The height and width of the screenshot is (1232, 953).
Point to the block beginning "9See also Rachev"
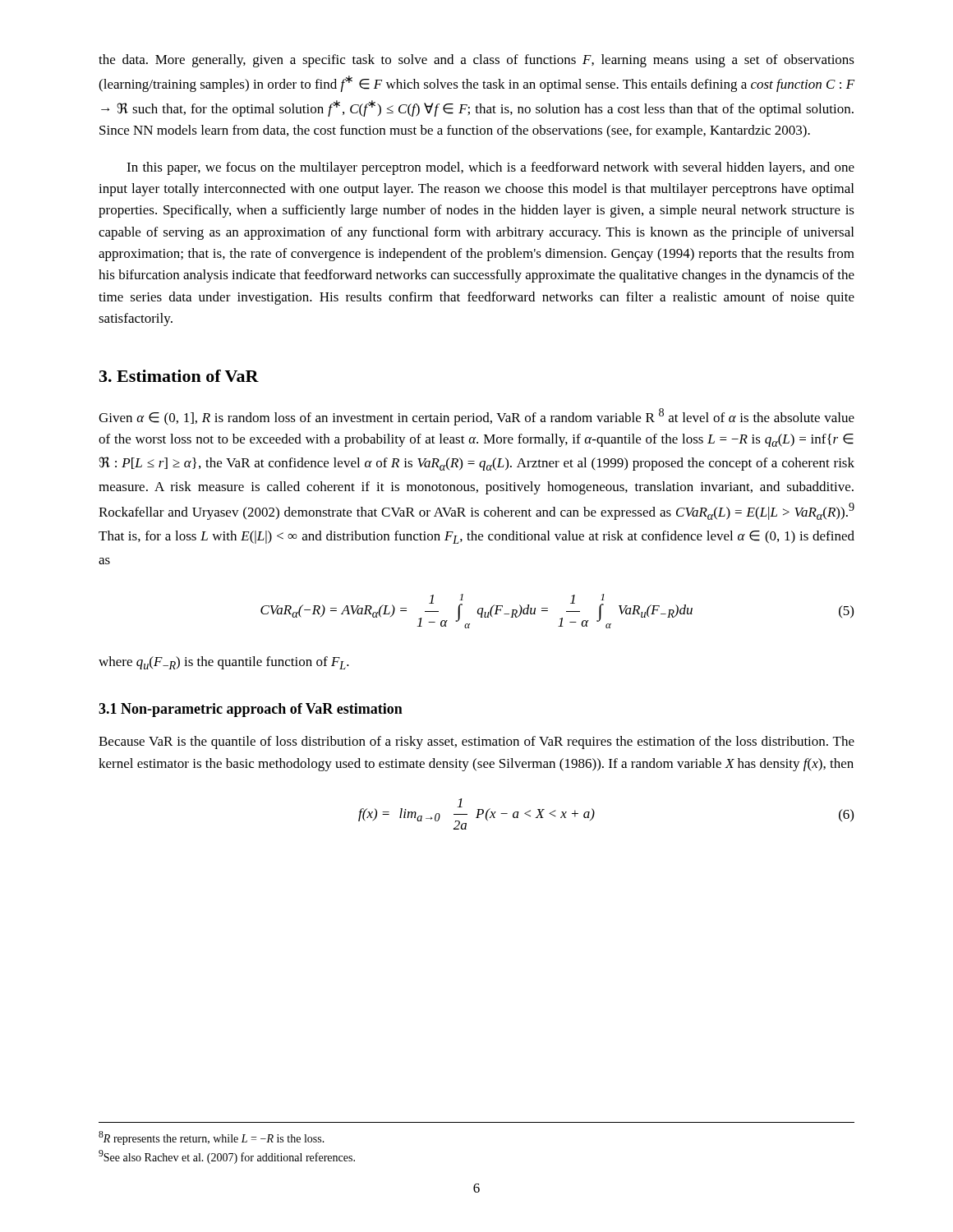[227, 1156]
